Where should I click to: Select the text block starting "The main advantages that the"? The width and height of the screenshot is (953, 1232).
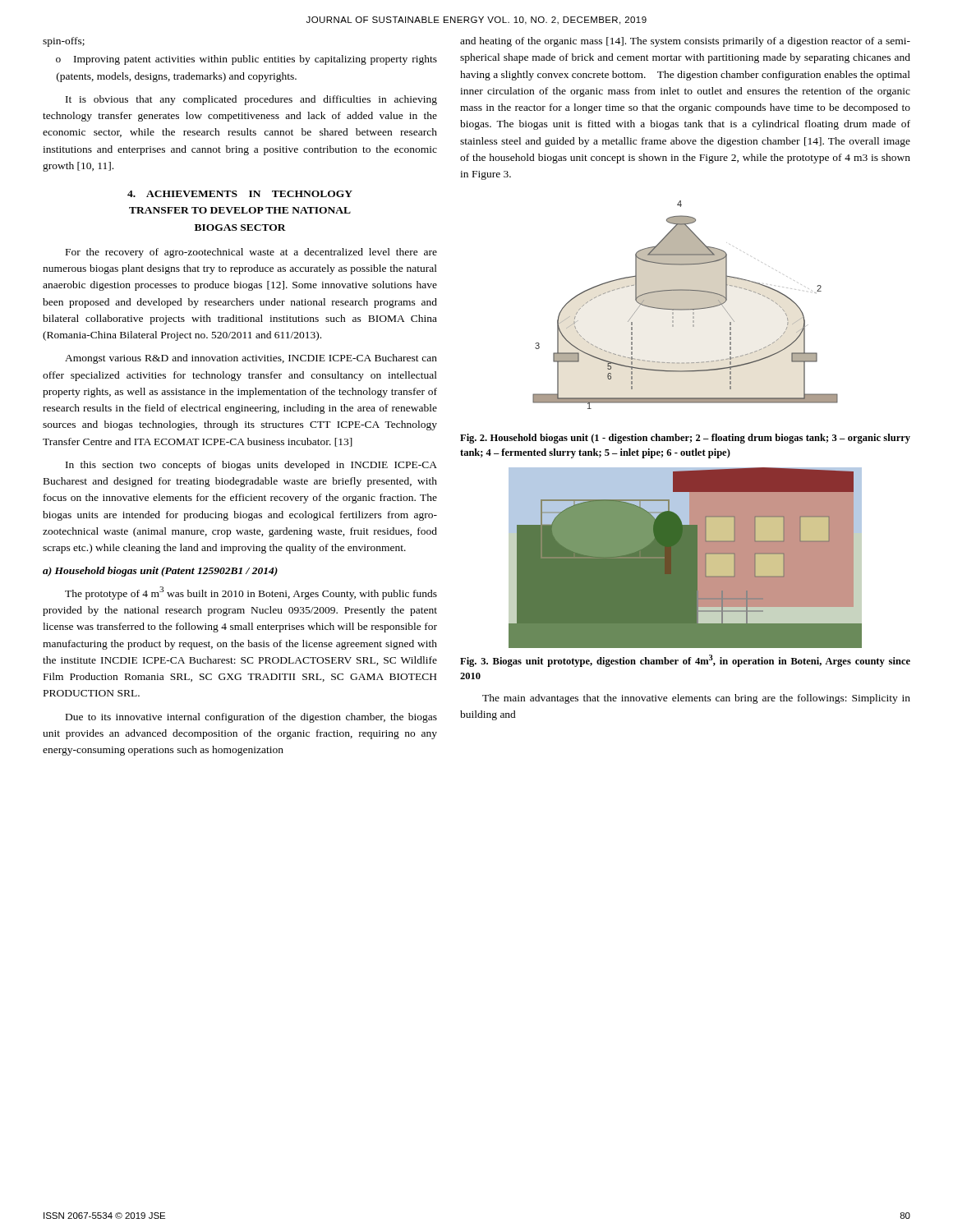point(685,706)
